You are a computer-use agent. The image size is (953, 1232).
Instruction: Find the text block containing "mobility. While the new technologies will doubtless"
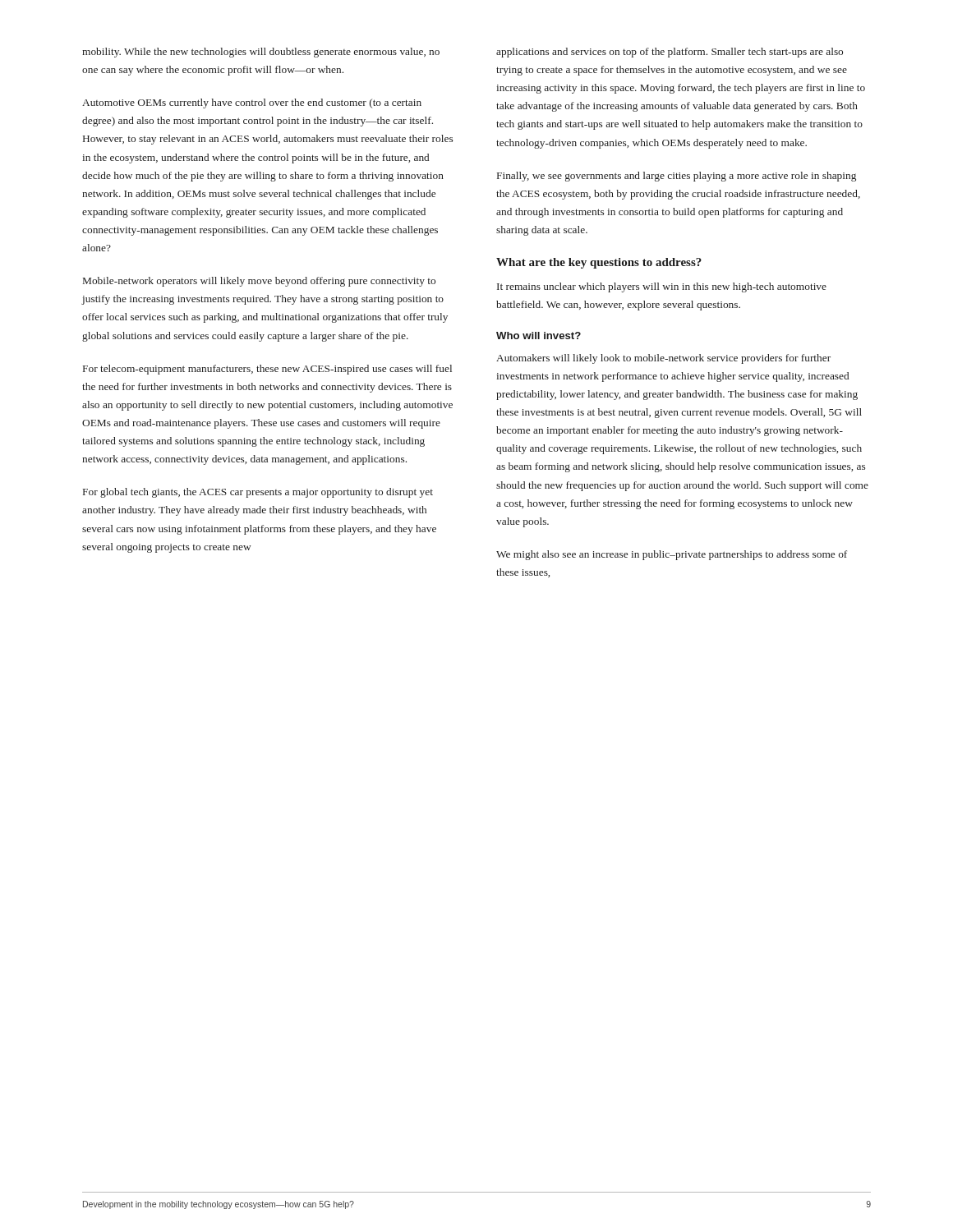point(261,60)
